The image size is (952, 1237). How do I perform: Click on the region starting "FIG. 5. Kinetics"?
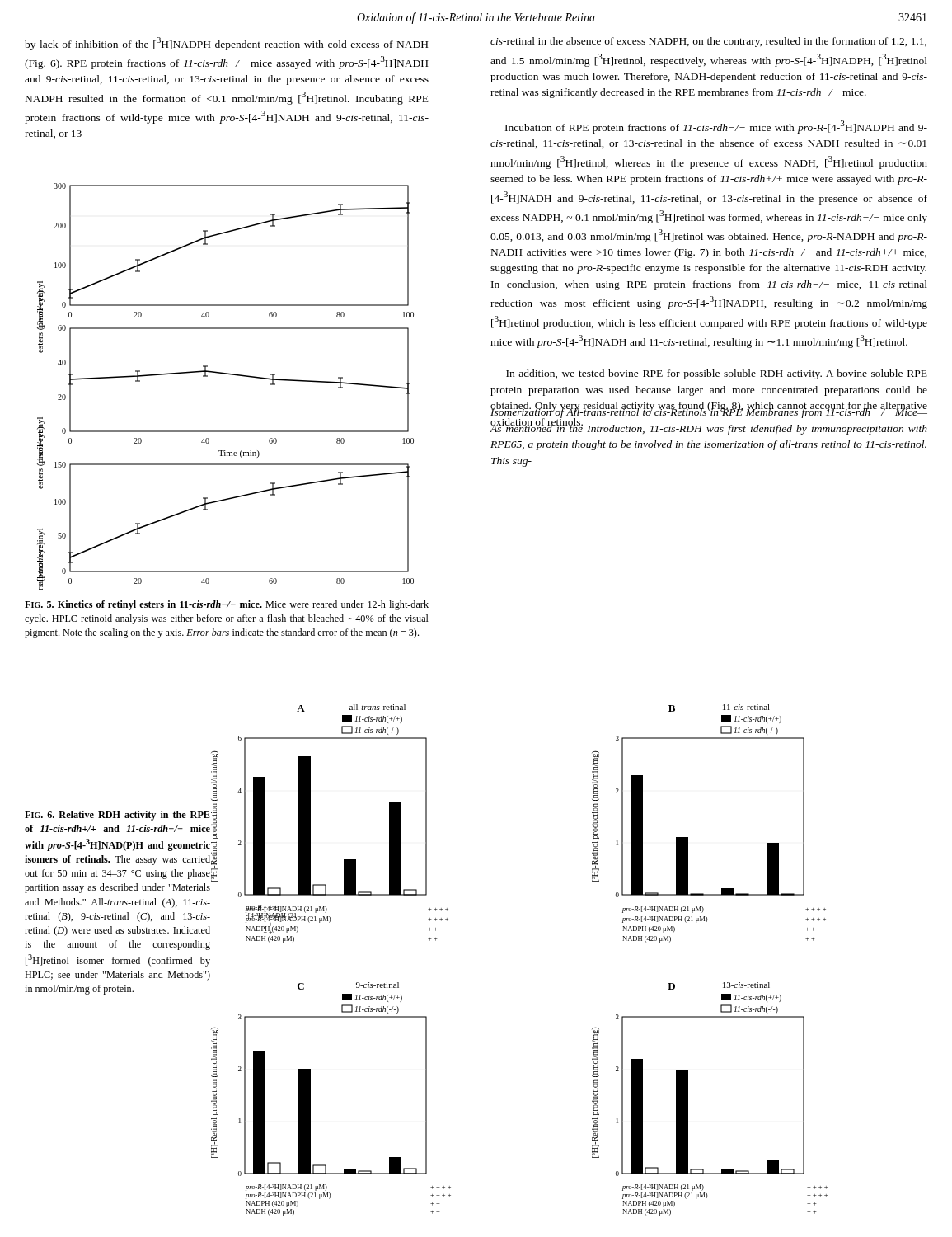[227, 619]
